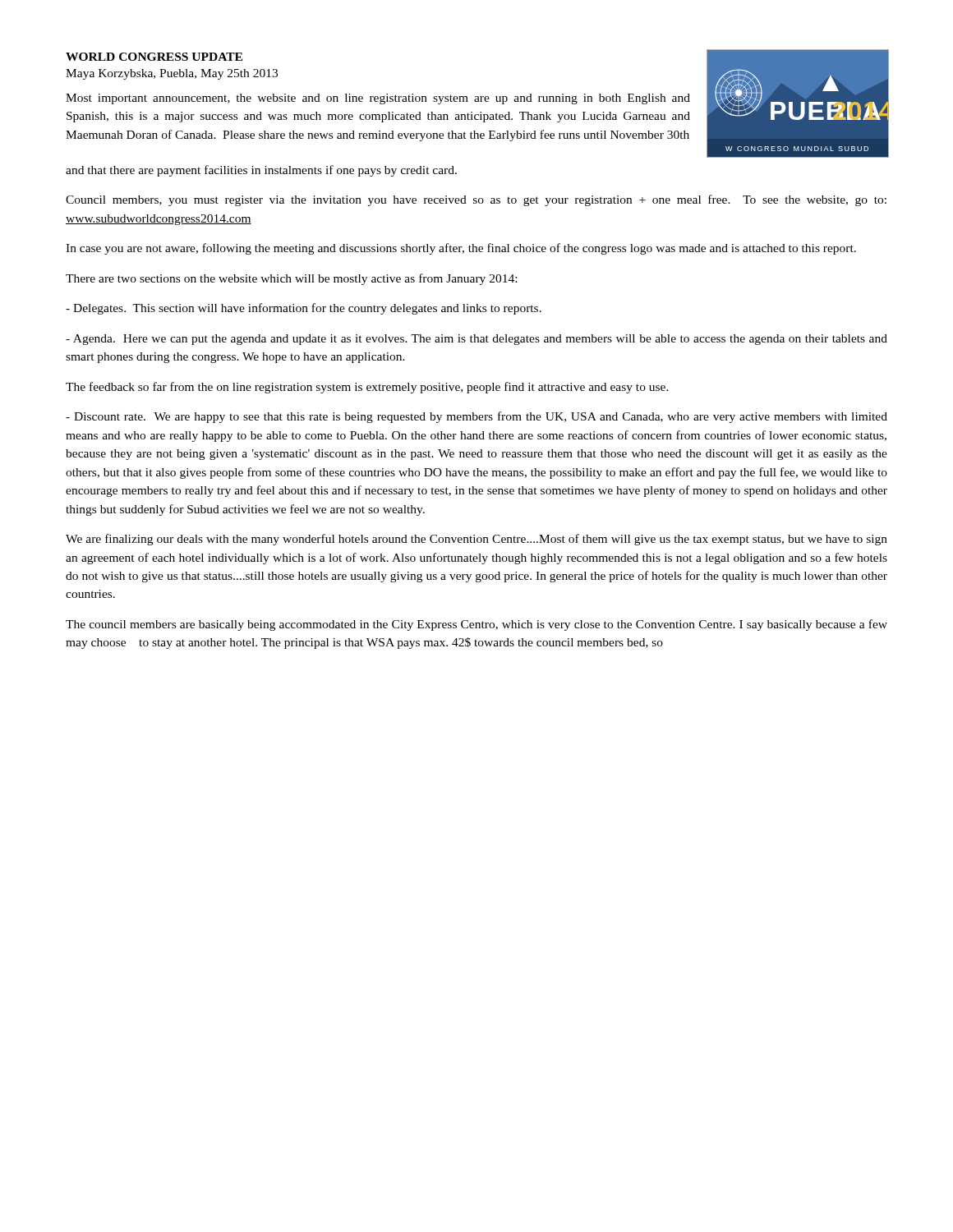Locate the block starting "Maya Korzybska, Puebla,"
The image size is (953, 1232).
tap(172, 73)
